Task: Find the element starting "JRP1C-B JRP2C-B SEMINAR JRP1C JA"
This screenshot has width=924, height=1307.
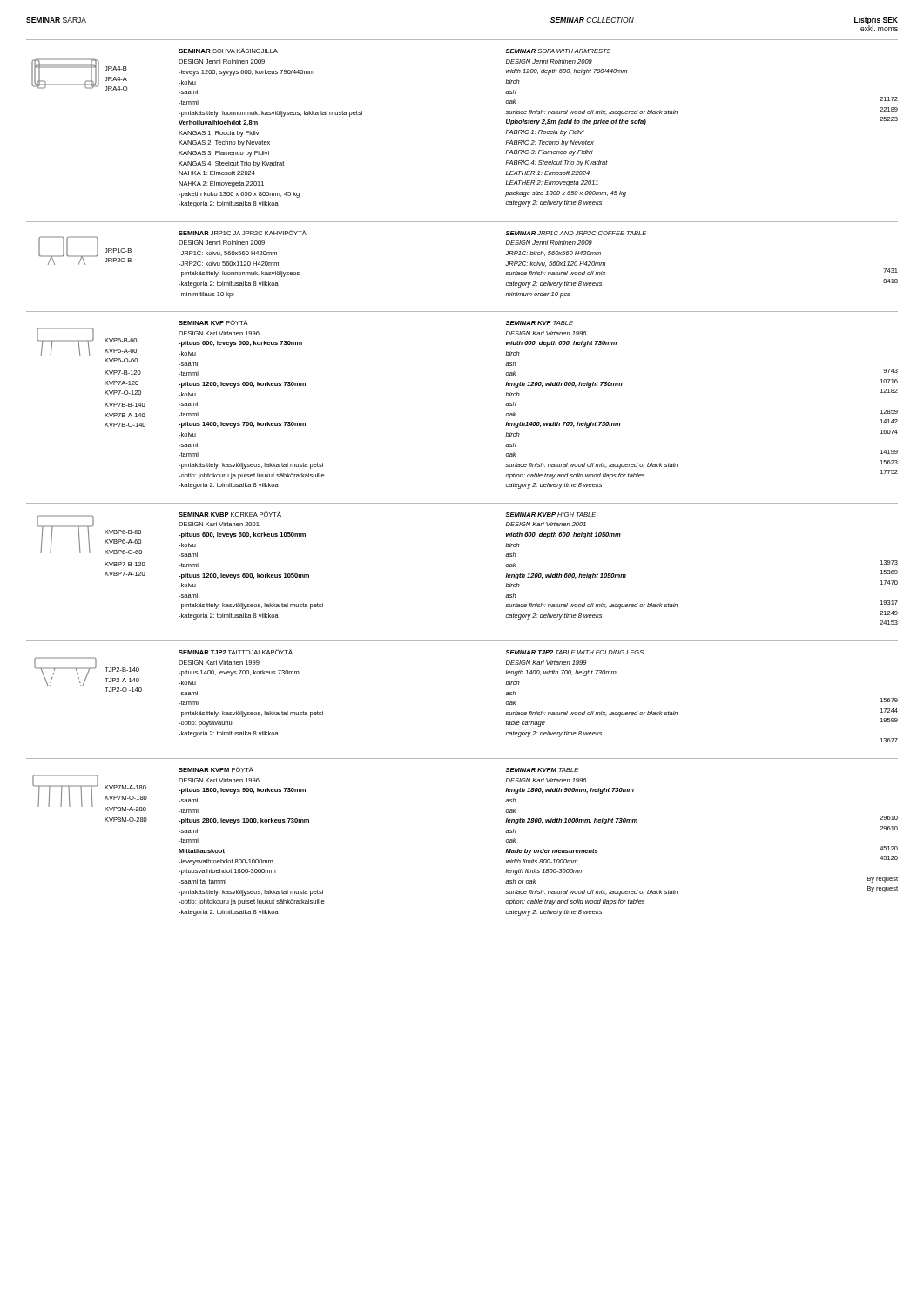Action: tap(82, 256)
